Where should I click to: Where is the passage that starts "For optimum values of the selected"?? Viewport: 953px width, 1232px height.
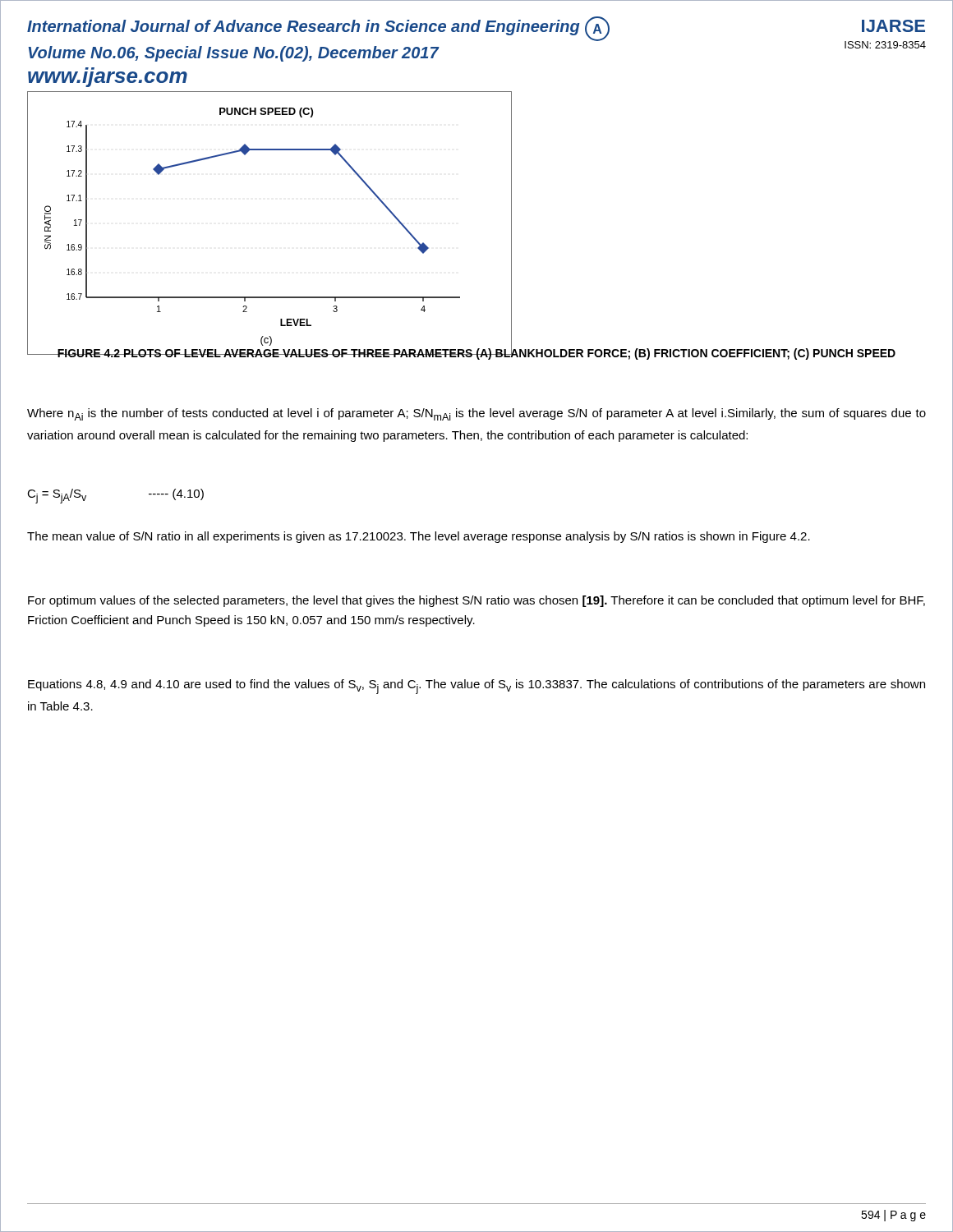(x=476, y=610)
